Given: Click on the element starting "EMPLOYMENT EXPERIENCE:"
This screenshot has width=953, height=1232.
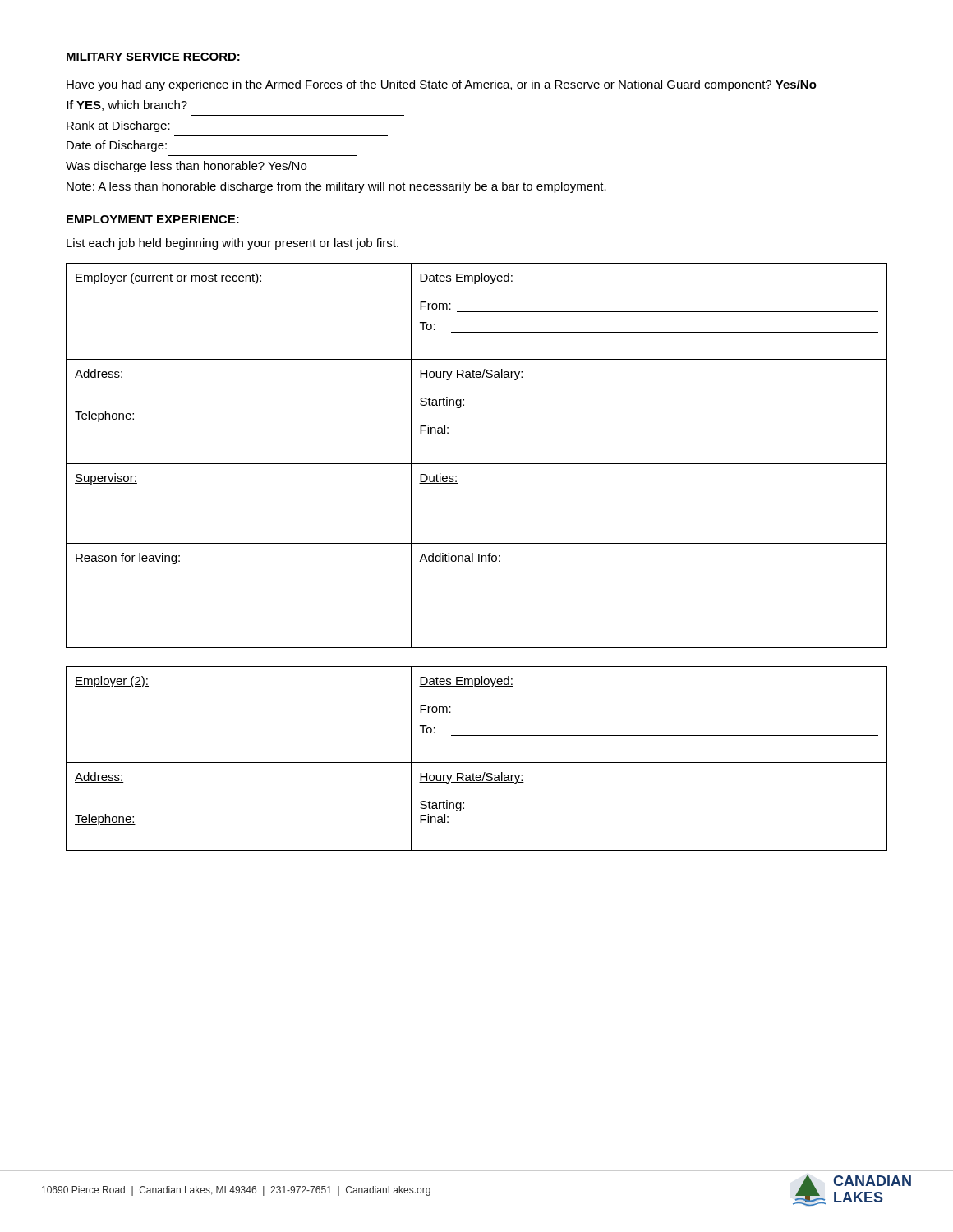Looking at the screenshot, I should tap(153, 218).
